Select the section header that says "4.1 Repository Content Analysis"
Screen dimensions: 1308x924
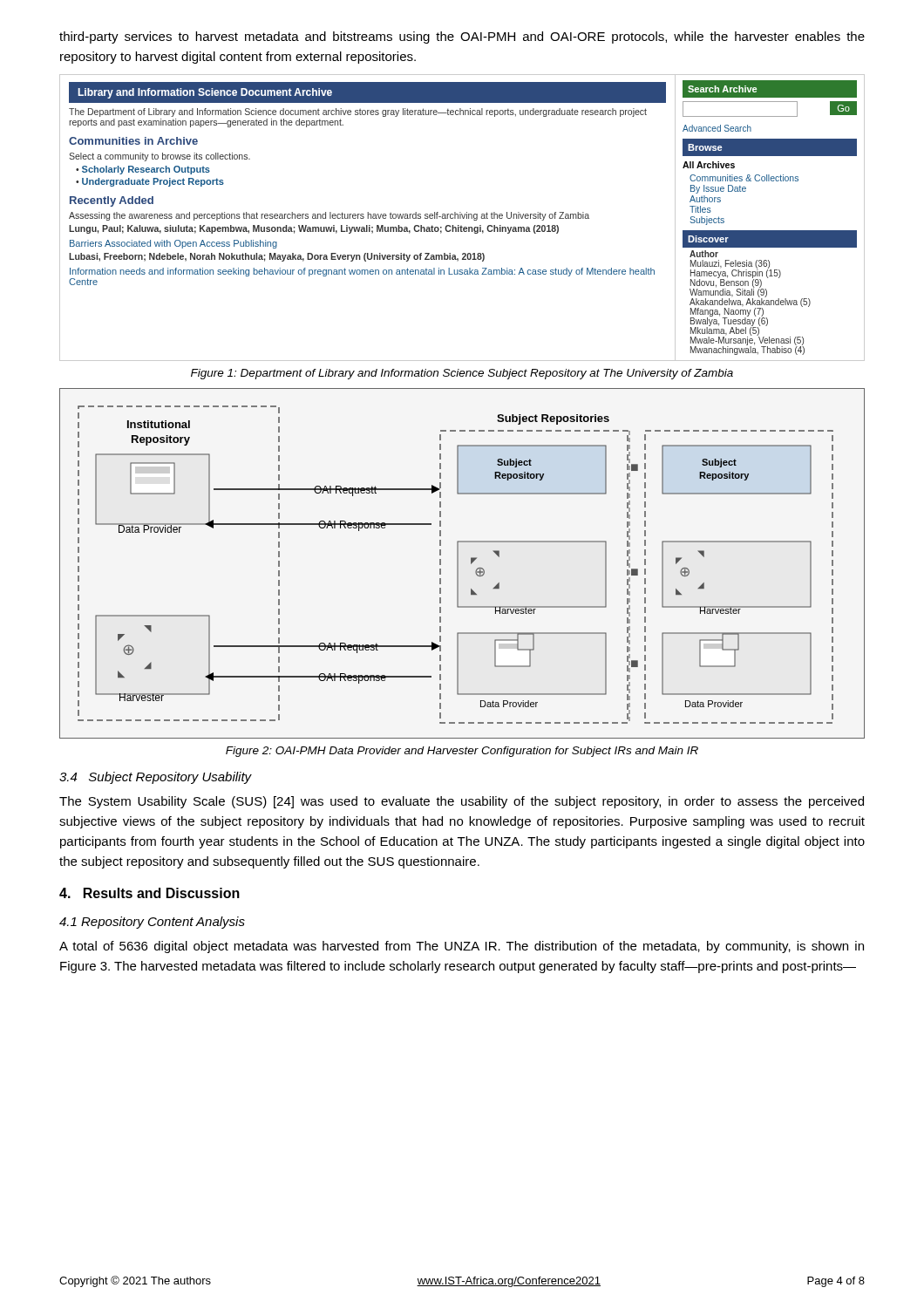pyautogui.click(x=152, y=921)
